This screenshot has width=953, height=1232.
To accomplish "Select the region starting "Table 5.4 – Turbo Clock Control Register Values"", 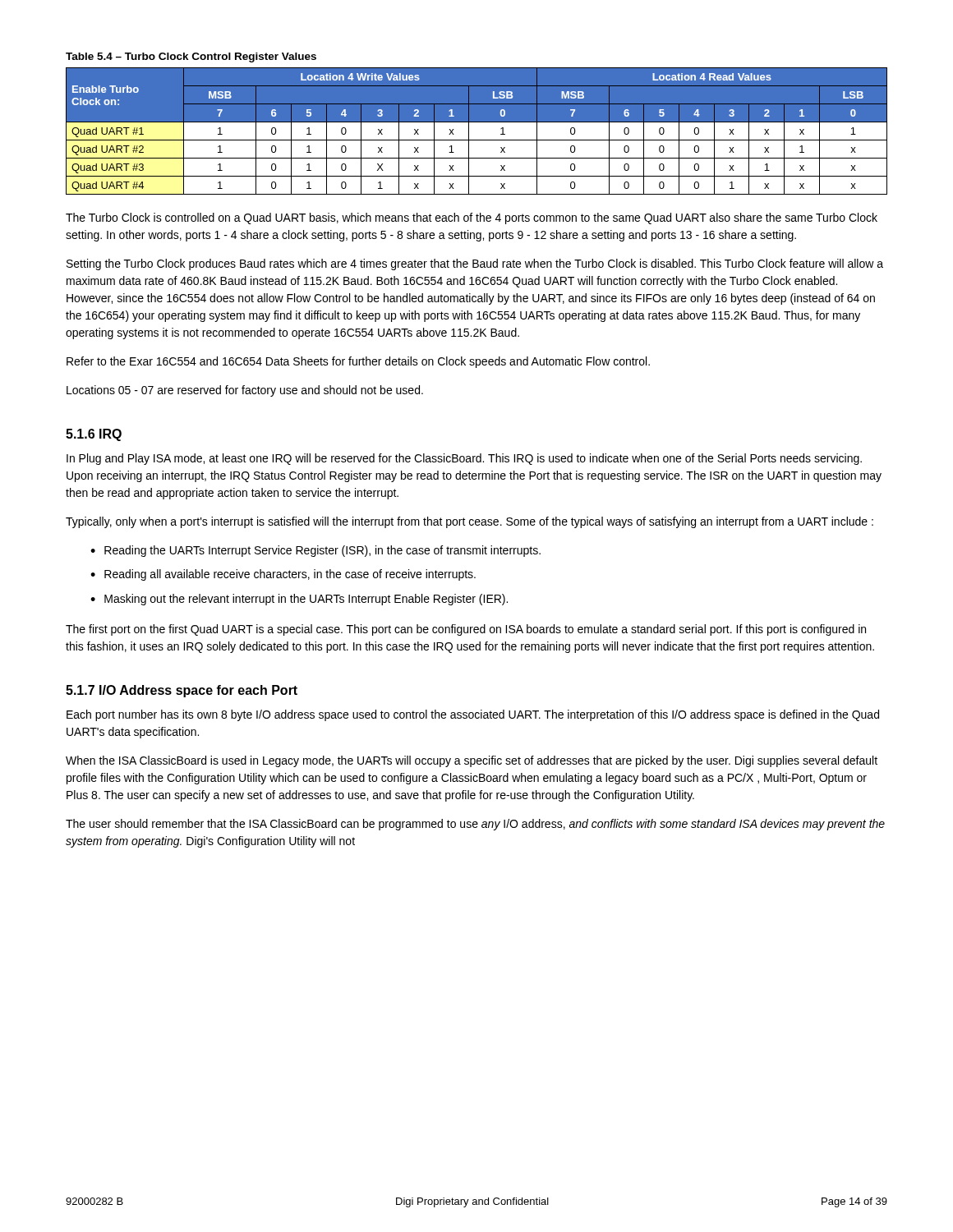I will point(191,56).
